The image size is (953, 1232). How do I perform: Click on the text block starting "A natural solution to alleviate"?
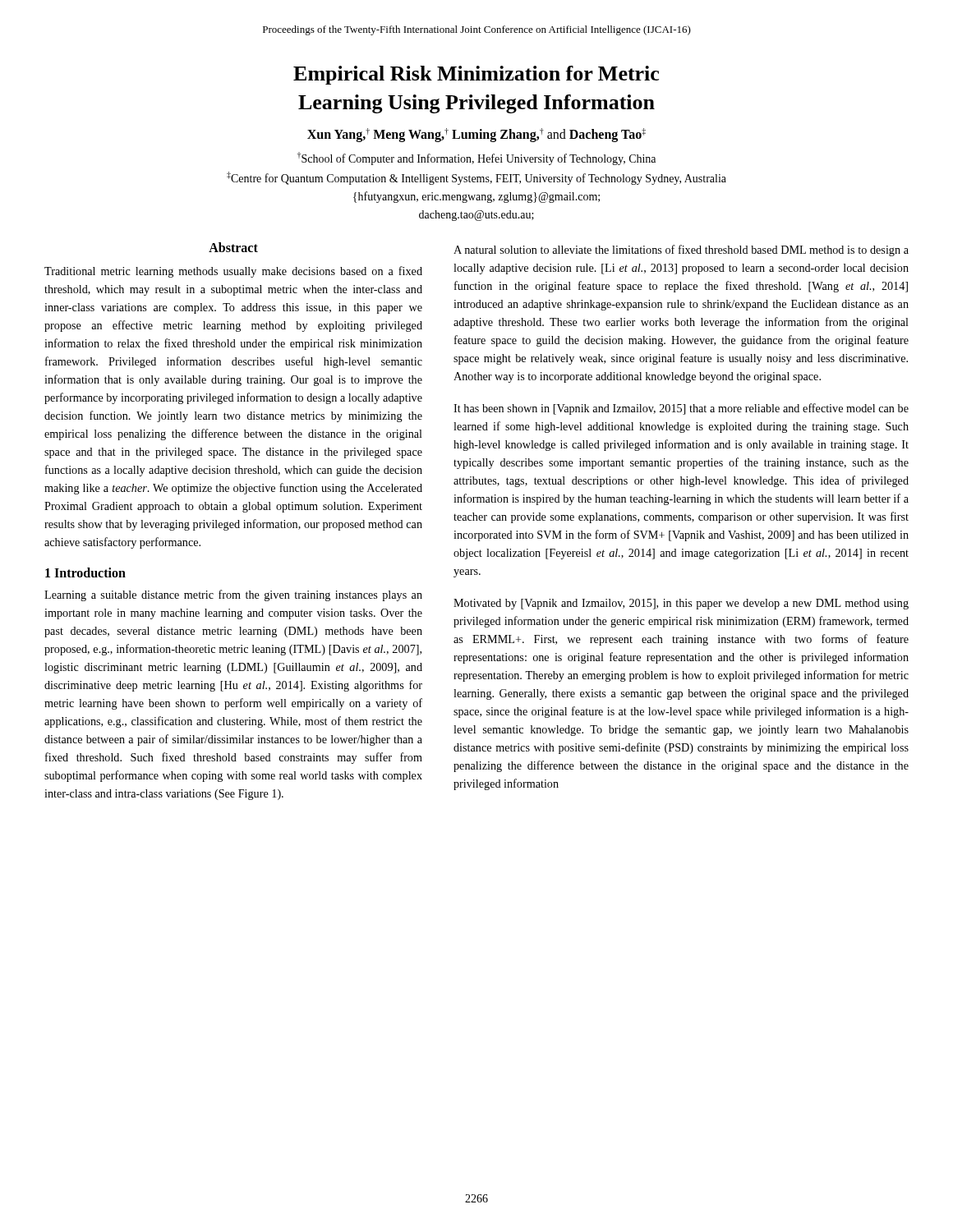pos(681,313)
